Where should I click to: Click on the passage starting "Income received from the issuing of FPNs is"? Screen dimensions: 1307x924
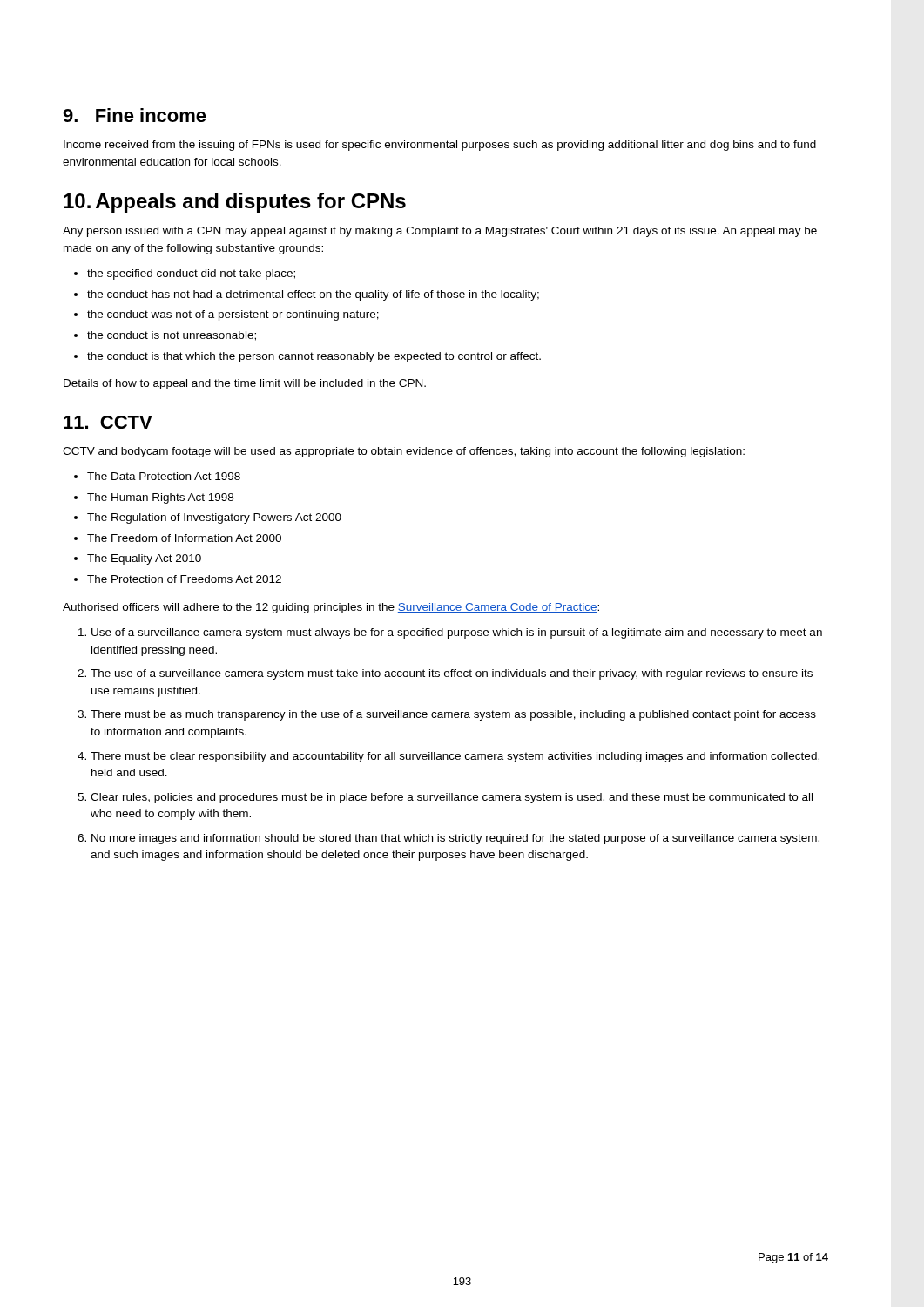click(445, 153)
